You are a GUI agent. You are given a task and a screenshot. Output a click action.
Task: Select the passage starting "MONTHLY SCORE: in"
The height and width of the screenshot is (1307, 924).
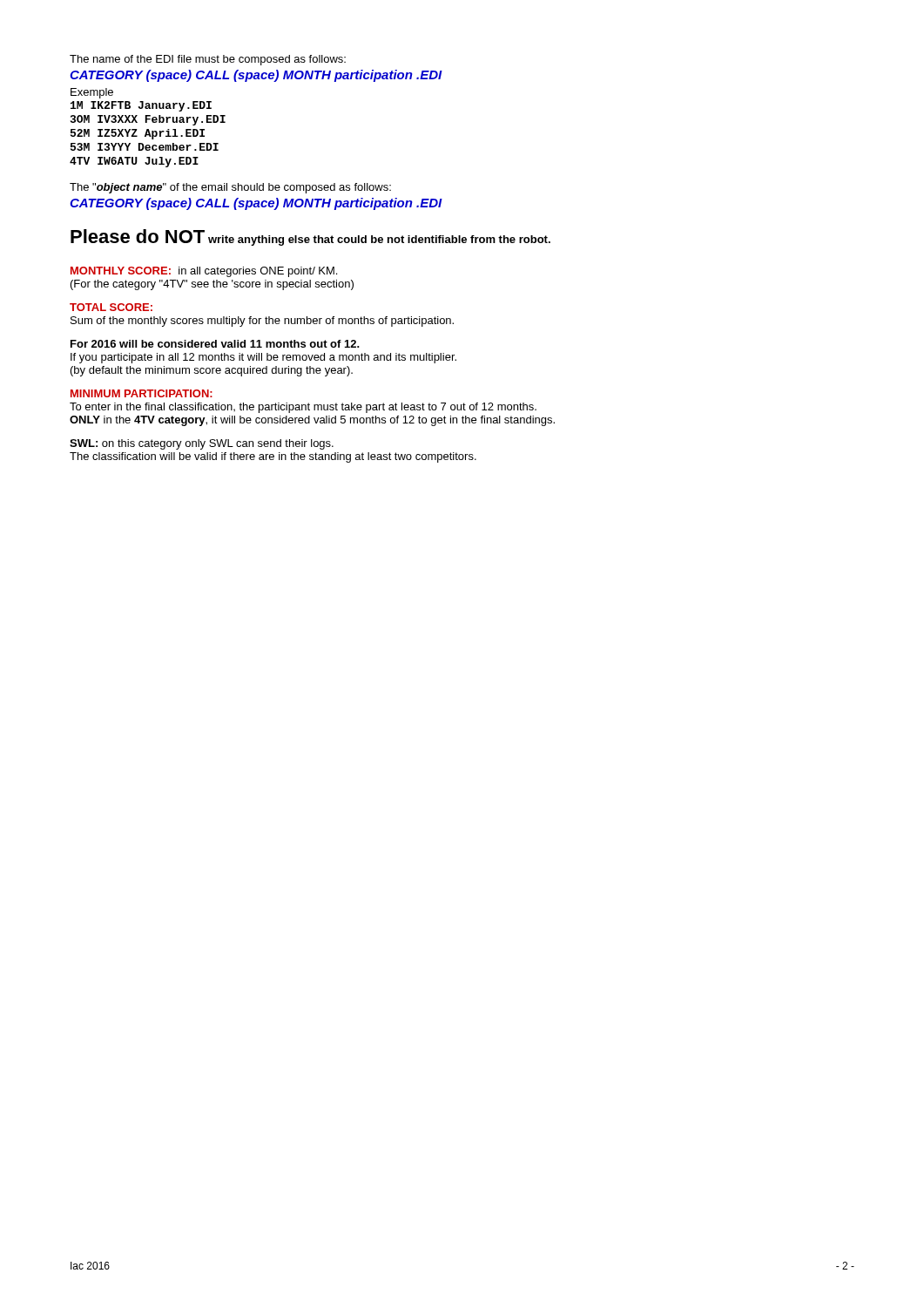(x=212, y=277)
